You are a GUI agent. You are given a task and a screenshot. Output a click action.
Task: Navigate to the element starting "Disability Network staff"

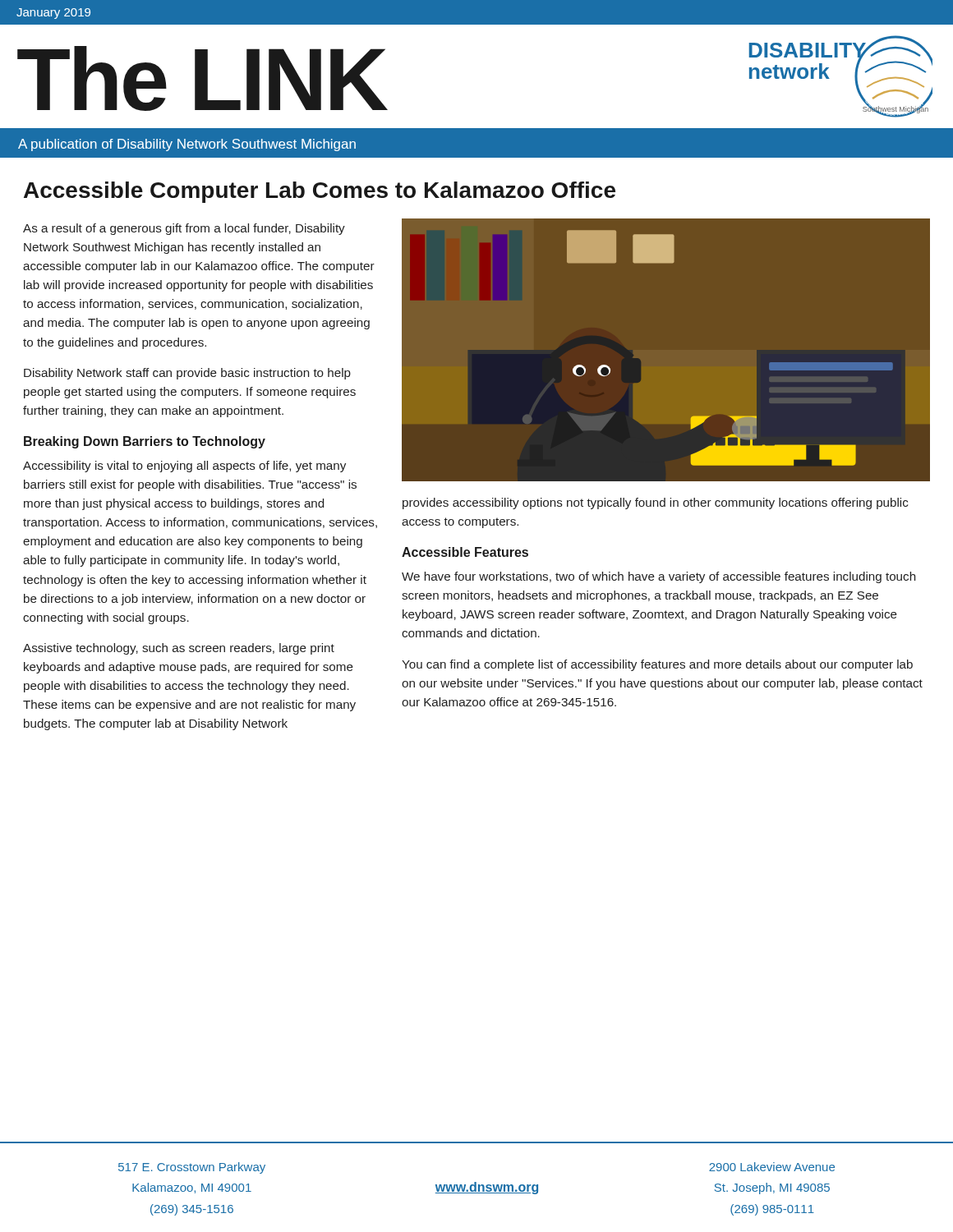(189, 391)
